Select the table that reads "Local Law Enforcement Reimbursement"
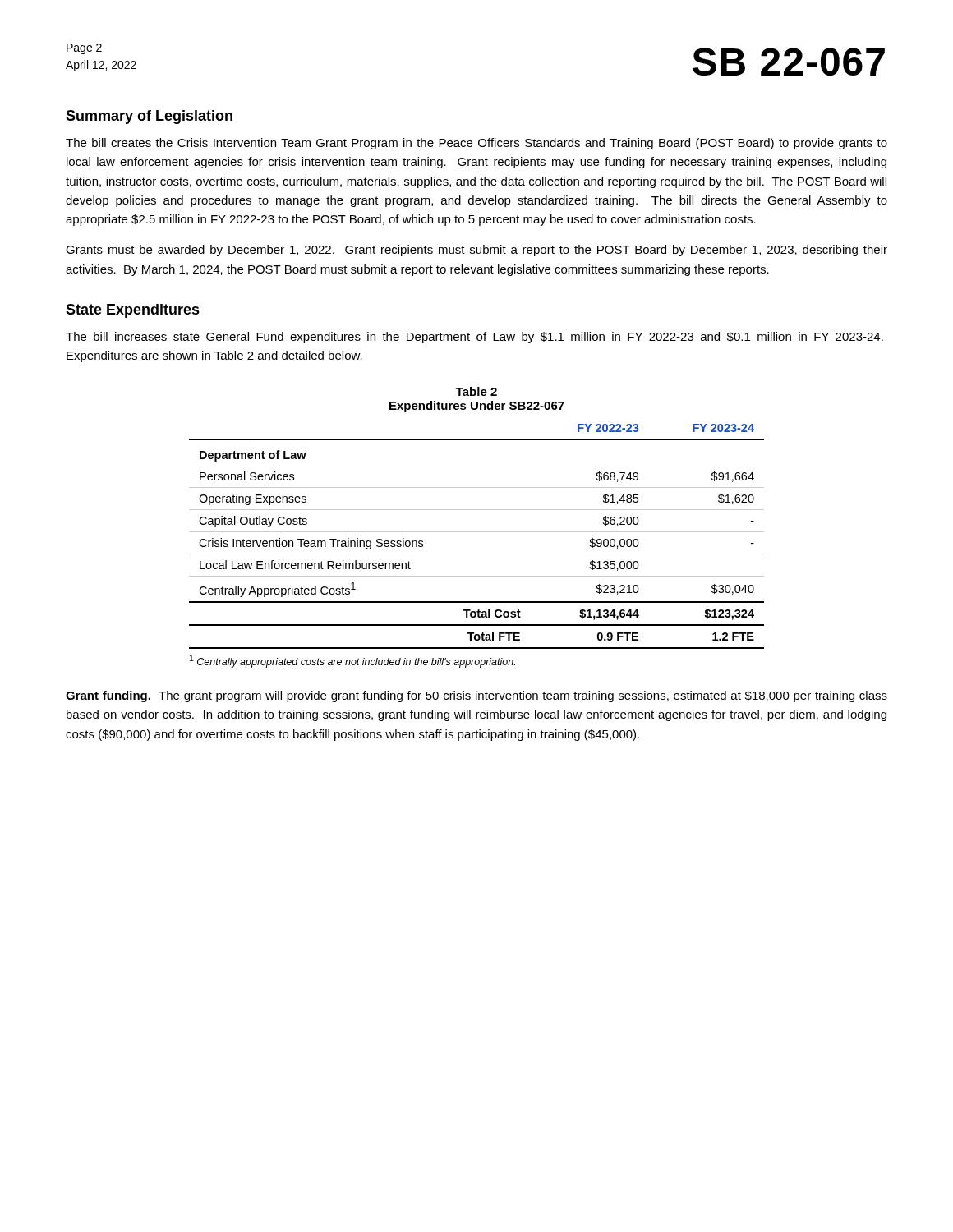 coord(476,533)
